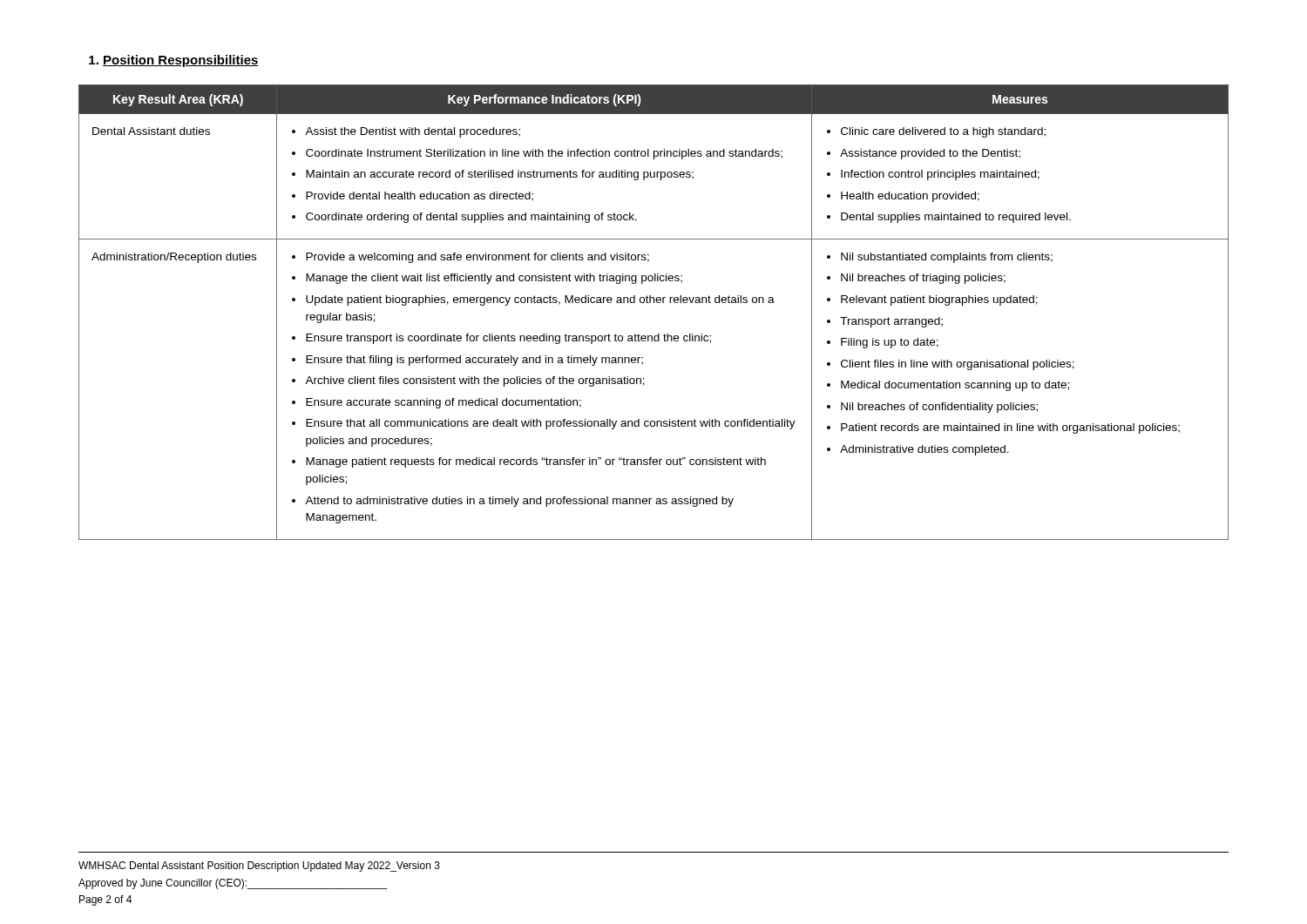The image size is (1307, 924).
Task: Click a table
Action: click(654, 312)
